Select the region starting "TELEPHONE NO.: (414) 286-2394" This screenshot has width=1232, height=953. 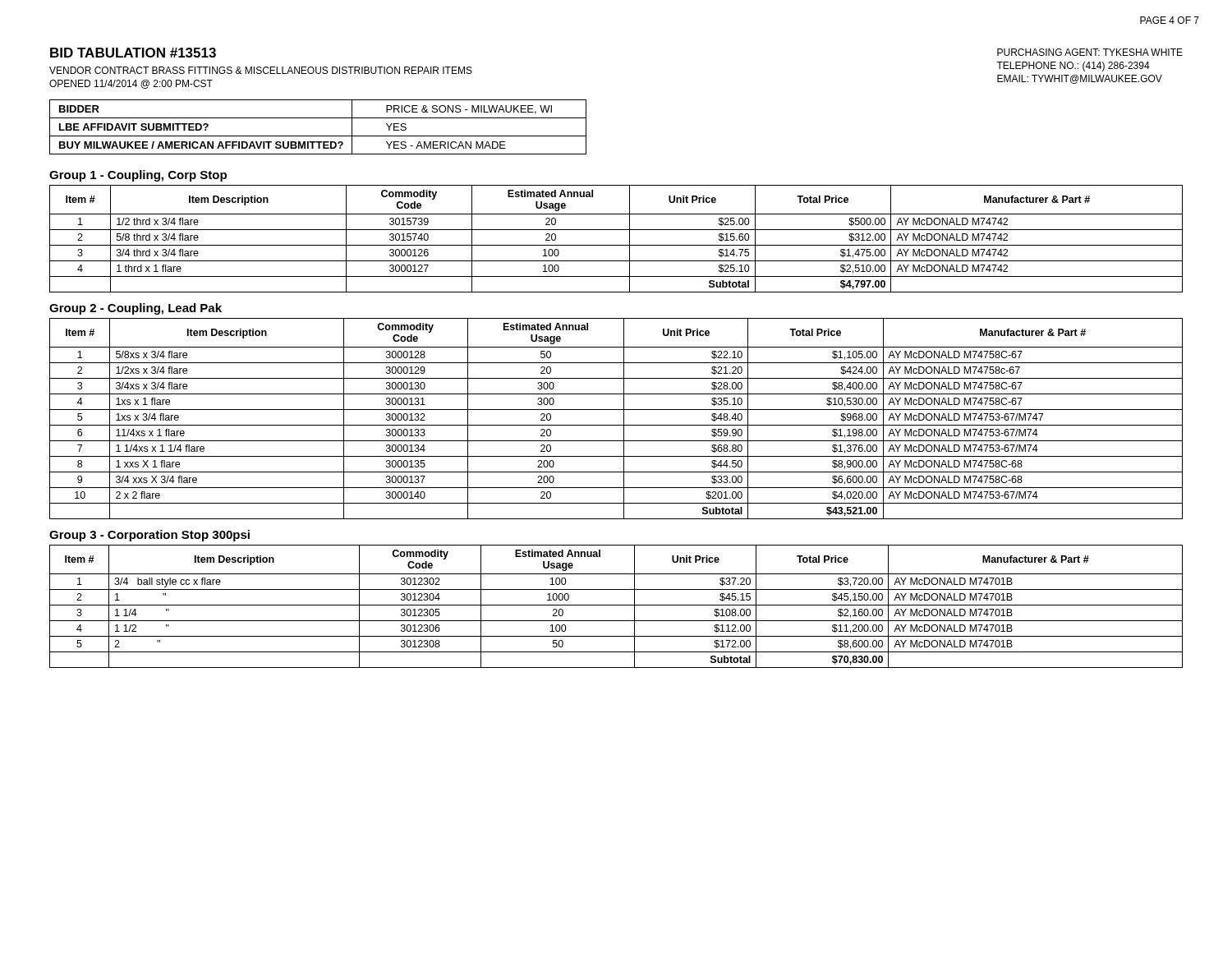tap(1073, 66)
